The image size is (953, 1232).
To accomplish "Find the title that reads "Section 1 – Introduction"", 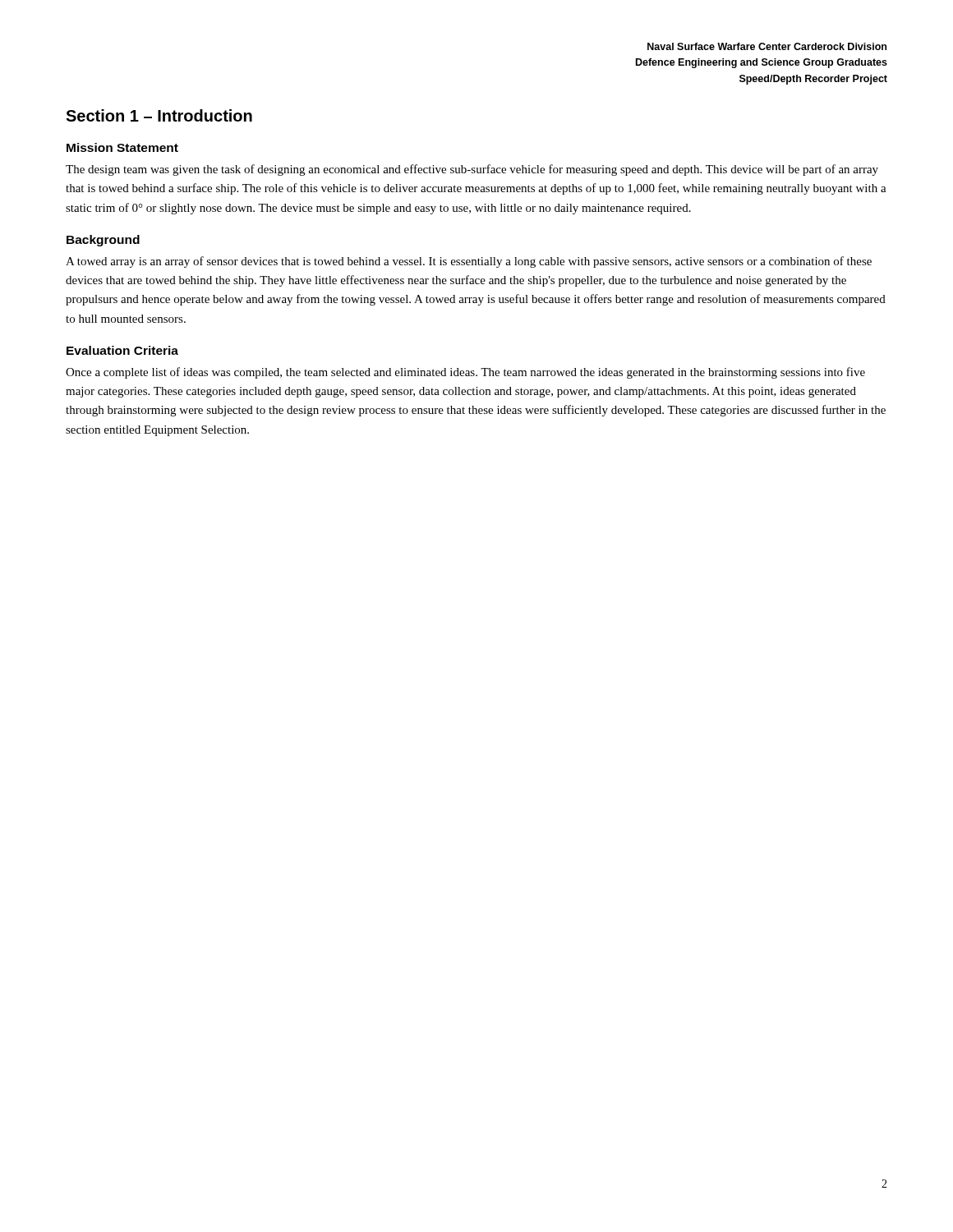I will coord(159,116).
